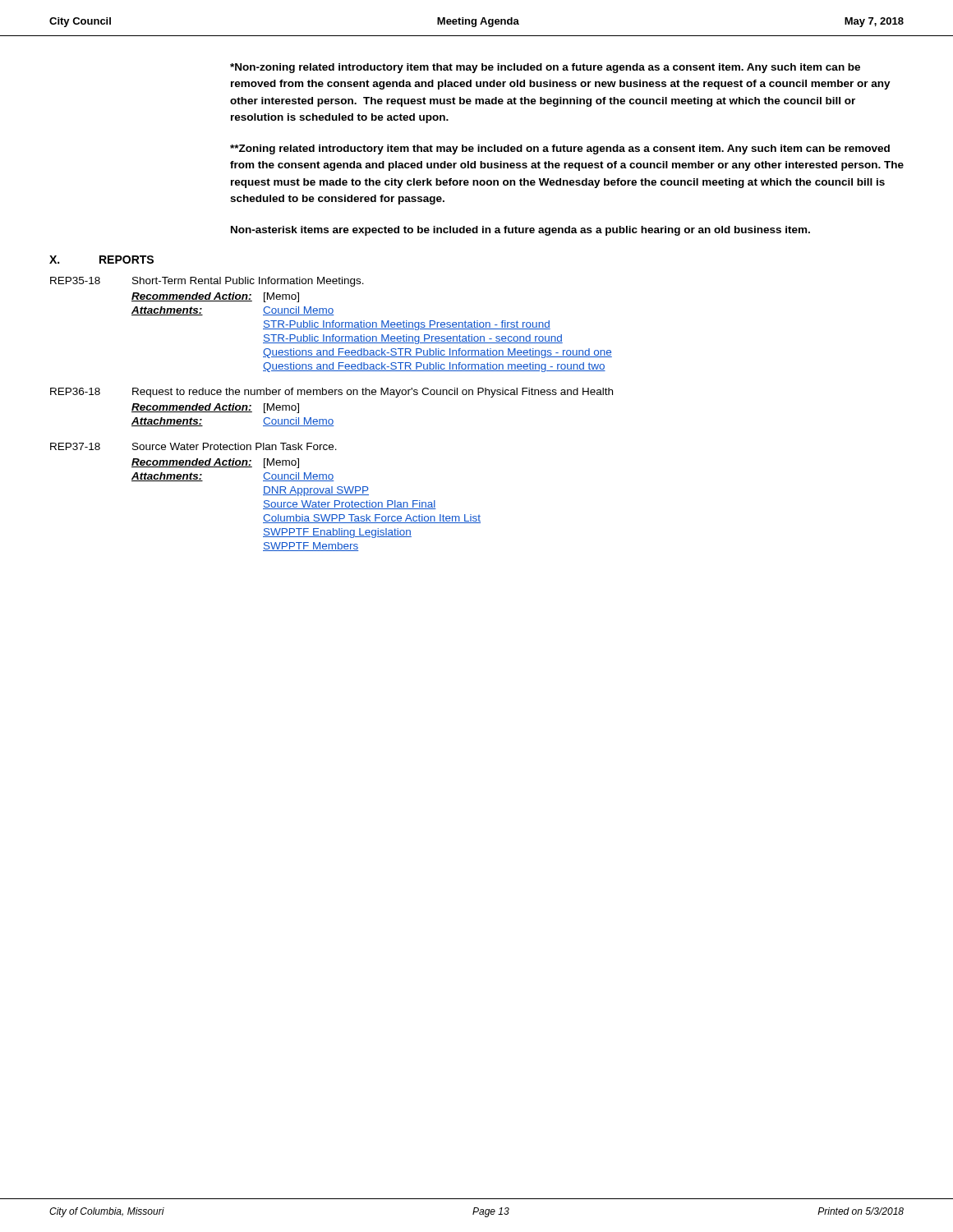Image resolution: width=953 pixels, height=1232 pixels.
Task: Locate the text block containing "Non-zoning related introductory item that may be"
Action: click(567, 92)
